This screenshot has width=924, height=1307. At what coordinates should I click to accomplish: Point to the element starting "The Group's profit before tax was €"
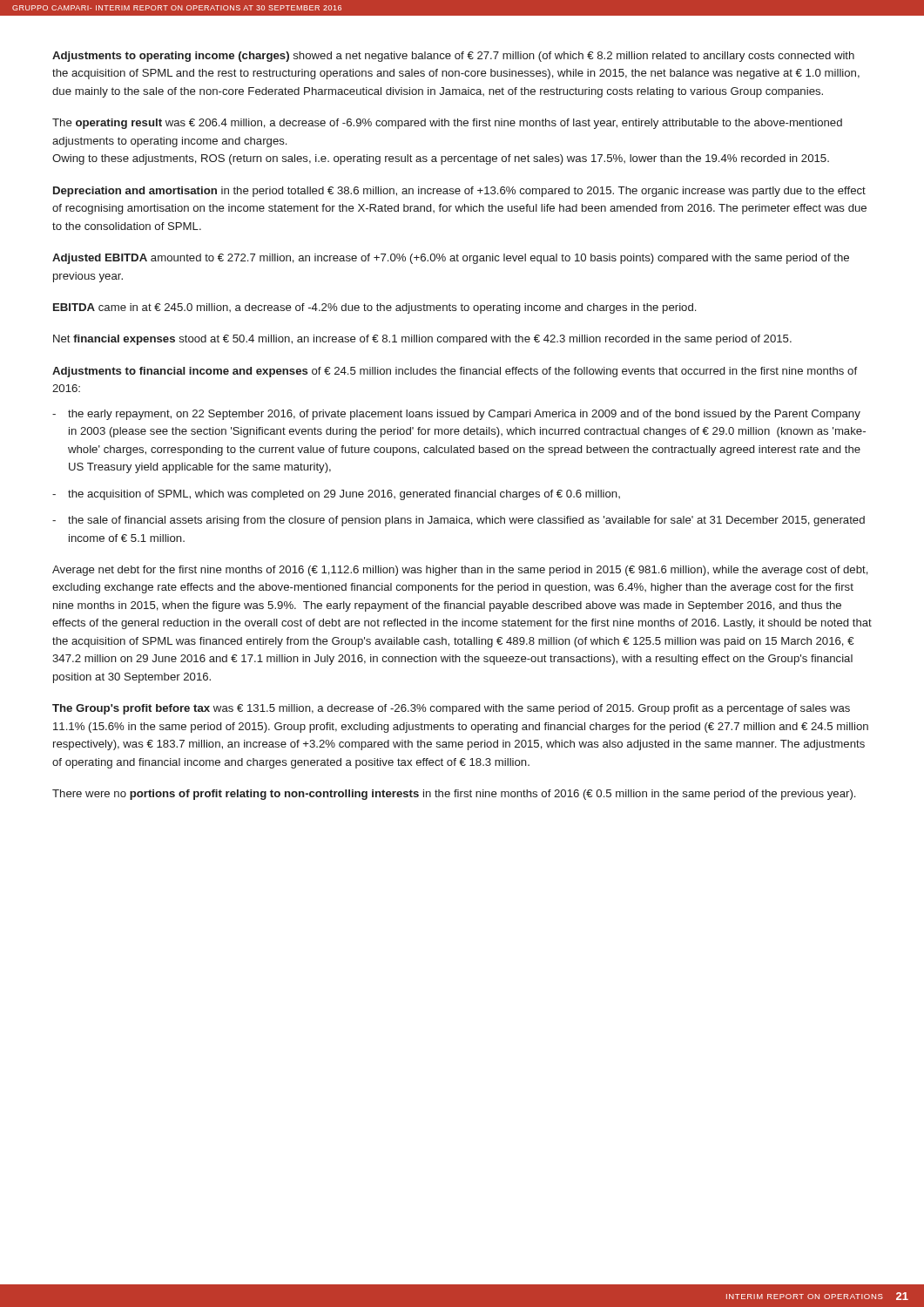tap(461, 735)
